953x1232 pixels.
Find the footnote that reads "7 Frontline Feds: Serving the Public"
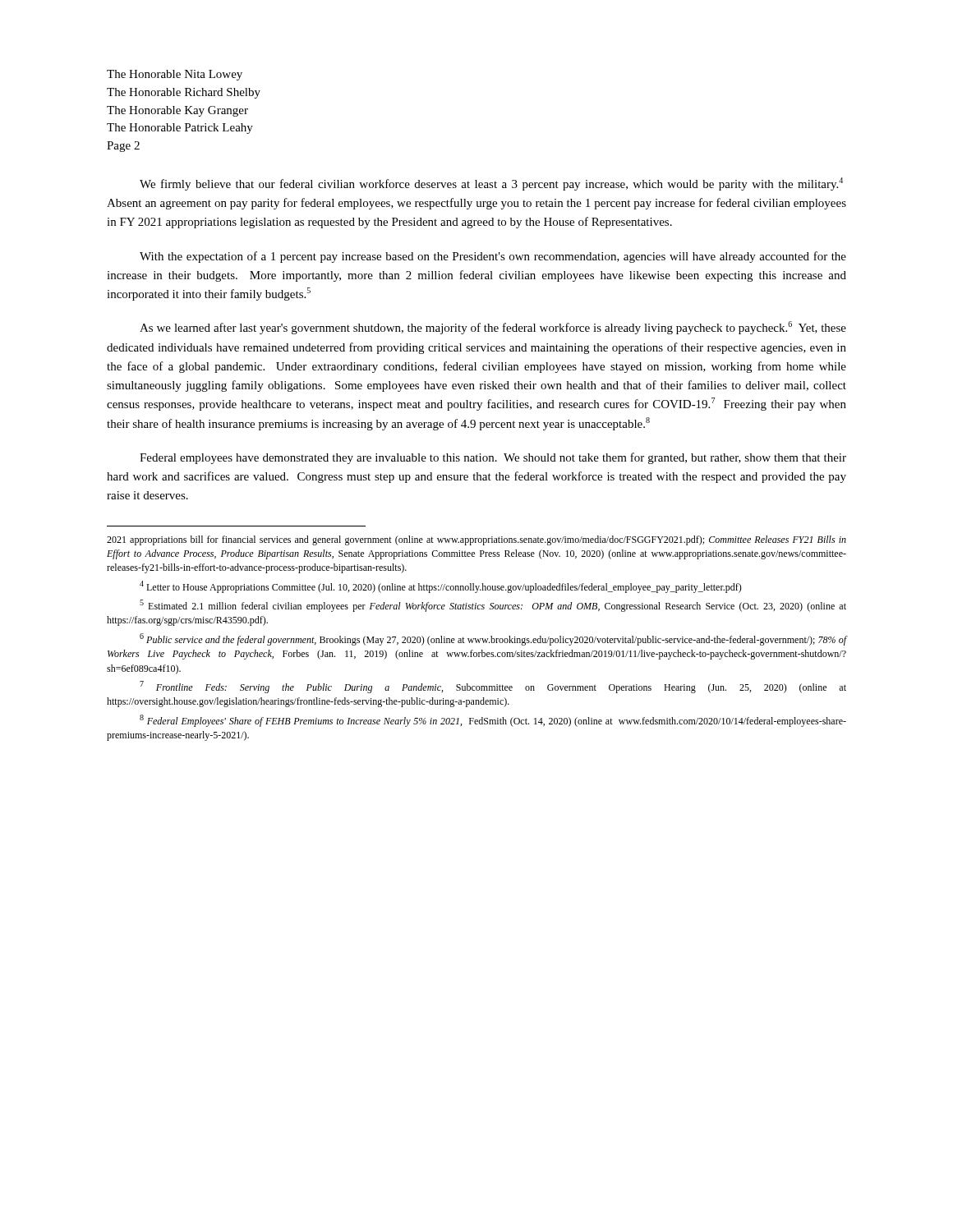click(476, 694)
